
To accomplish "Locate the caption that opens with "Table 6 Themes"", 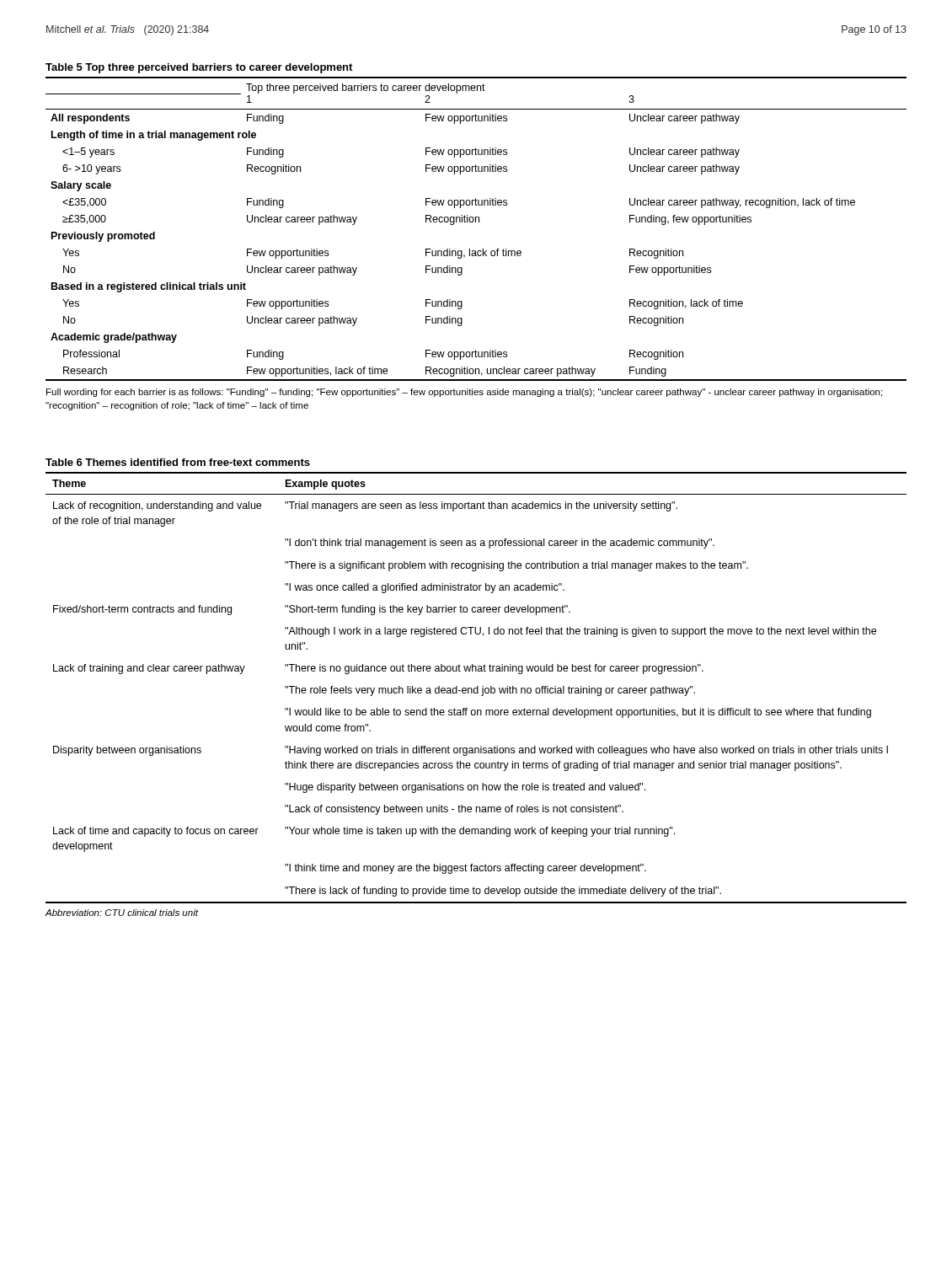I will coord(178,462).
